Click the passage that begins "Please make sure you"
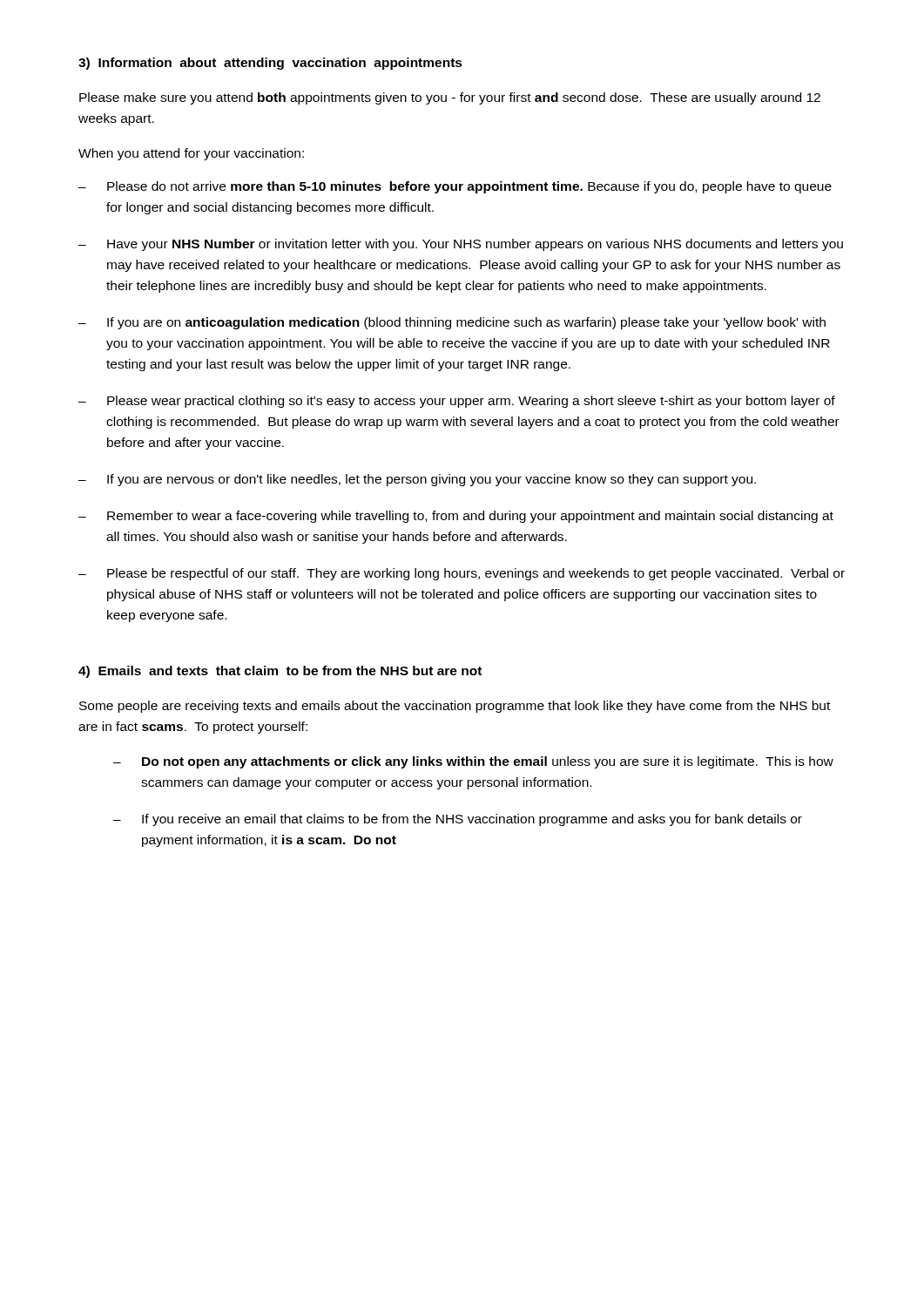Viewport: 924px width, 1307px height. click(450, 108)
